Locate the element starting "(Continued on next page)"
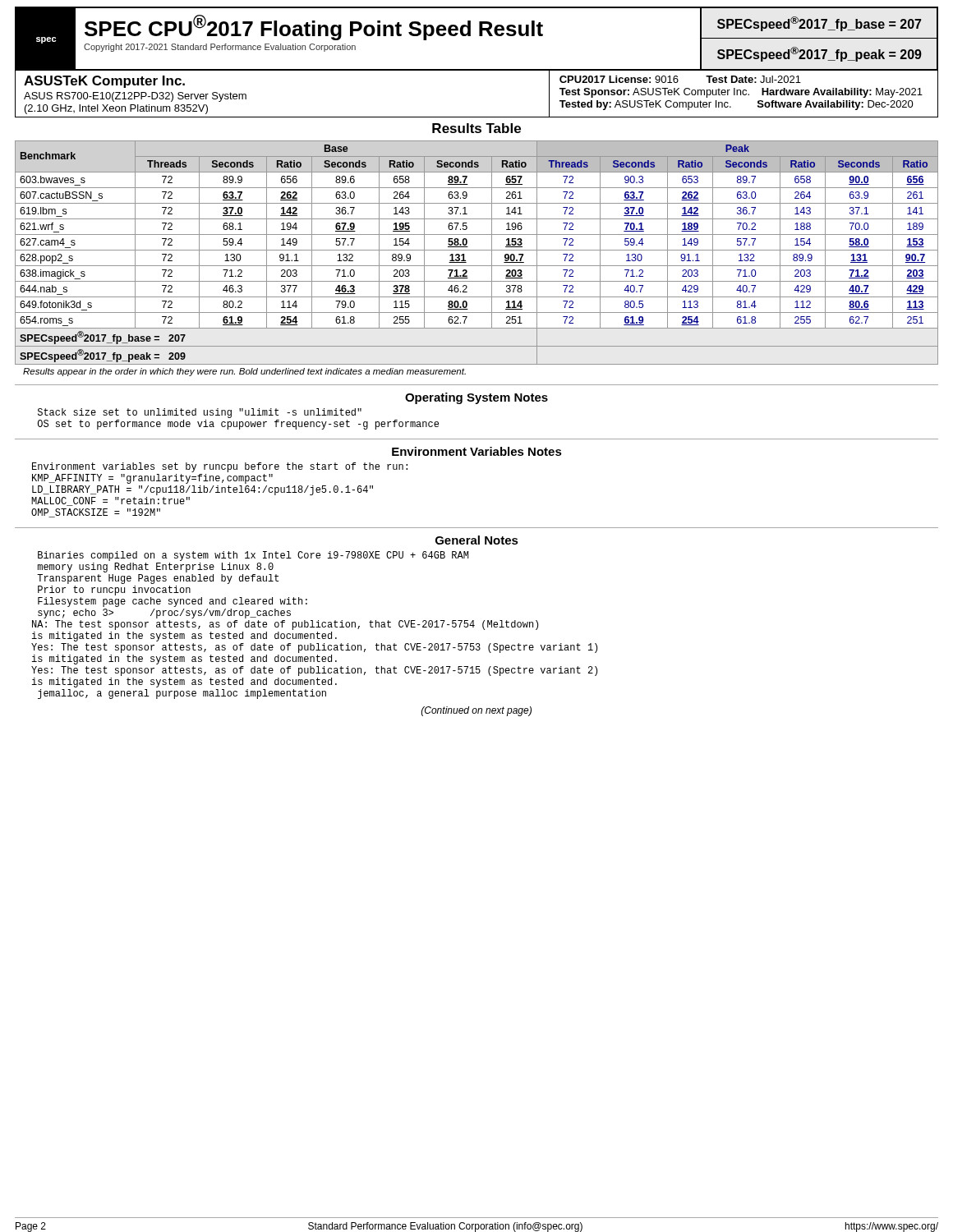The width and height of the screenshot is (953, 1232). coord(476,710)
